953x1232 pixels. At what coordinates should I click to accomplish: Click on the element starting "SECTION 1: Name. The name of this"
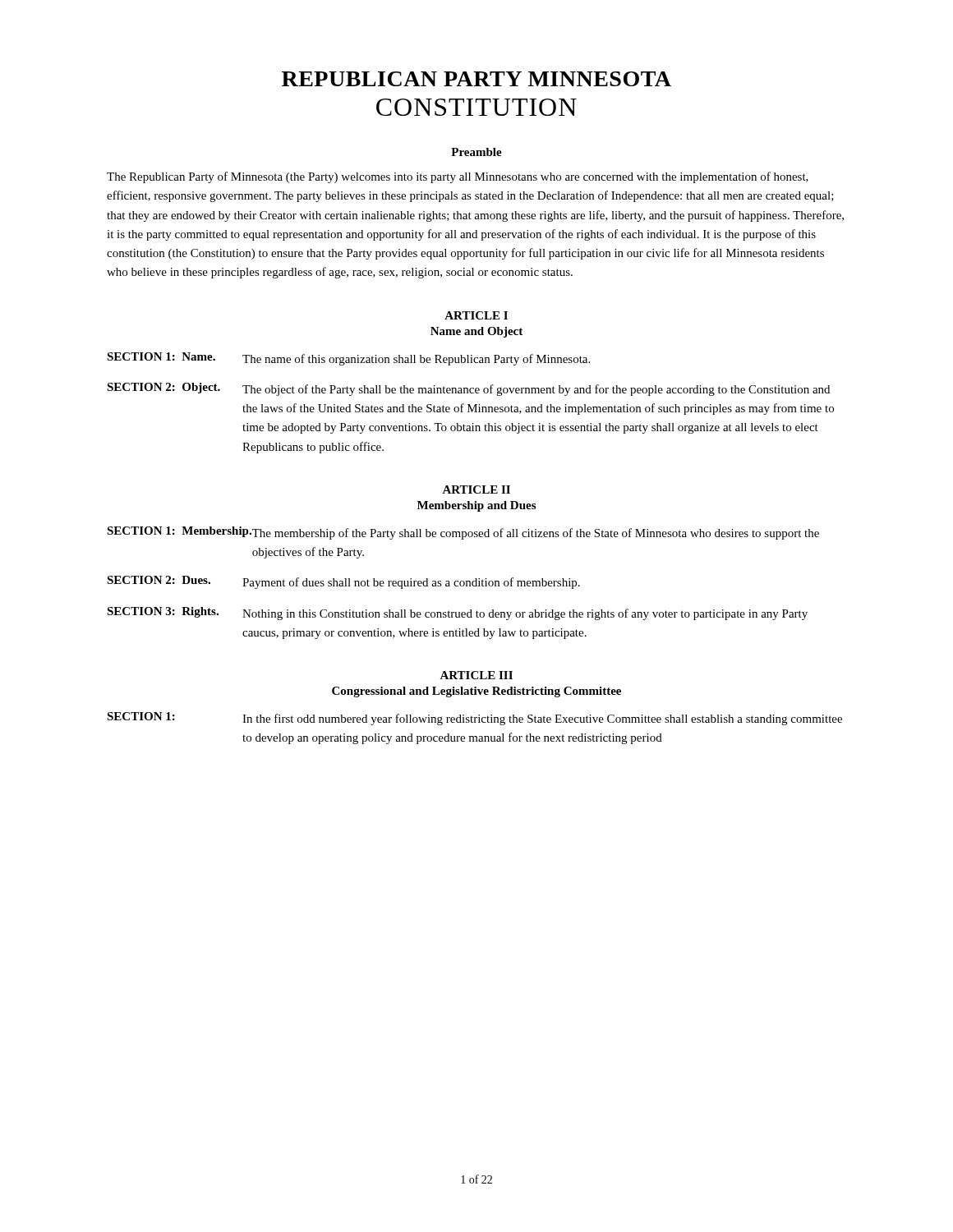coord(476,359)
